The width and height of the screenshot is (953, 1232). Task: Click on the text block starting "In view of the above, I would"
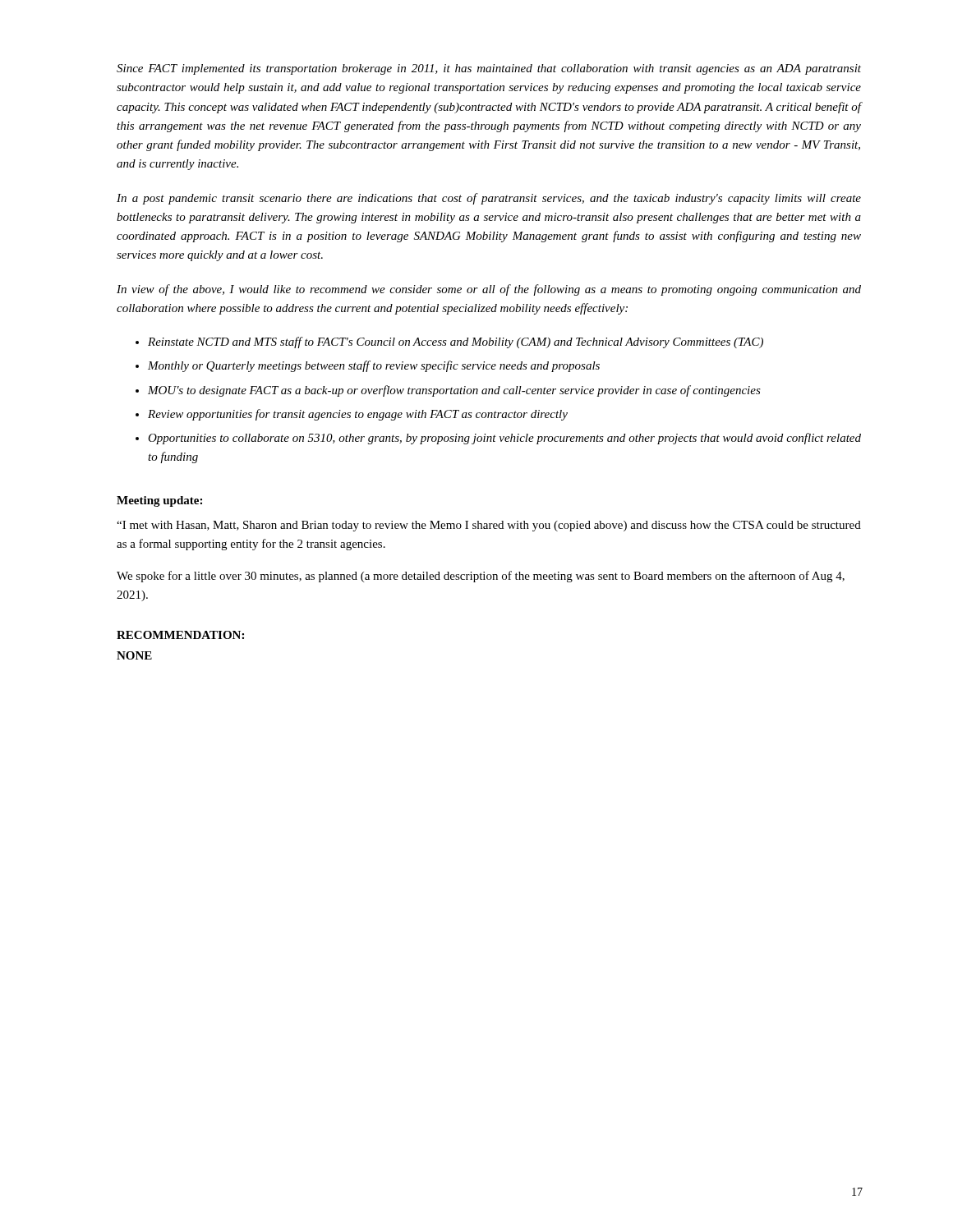(x=489, y=298)
